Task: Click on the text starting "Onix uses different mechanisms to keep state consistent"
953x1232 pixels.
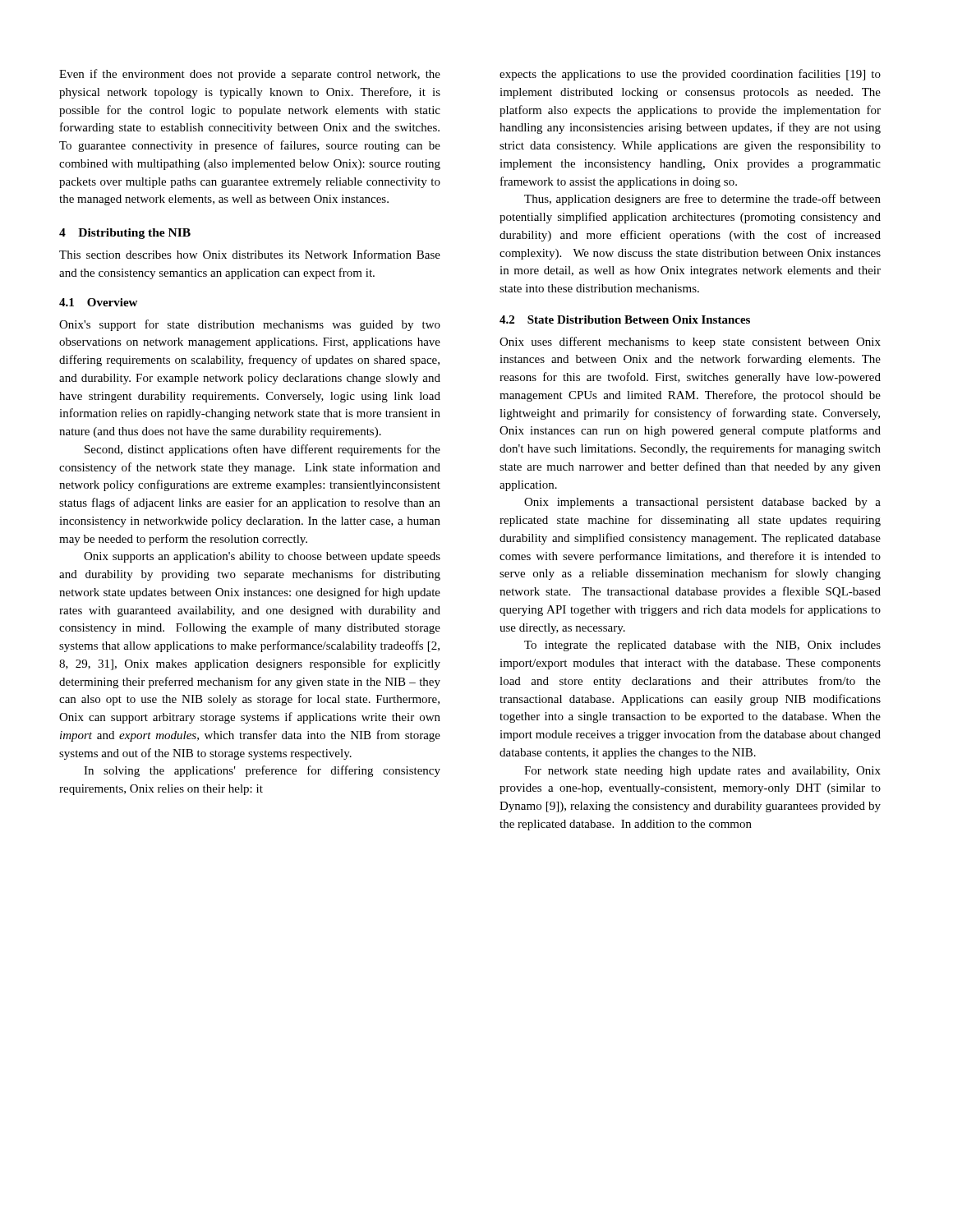Action: point(690,583)
